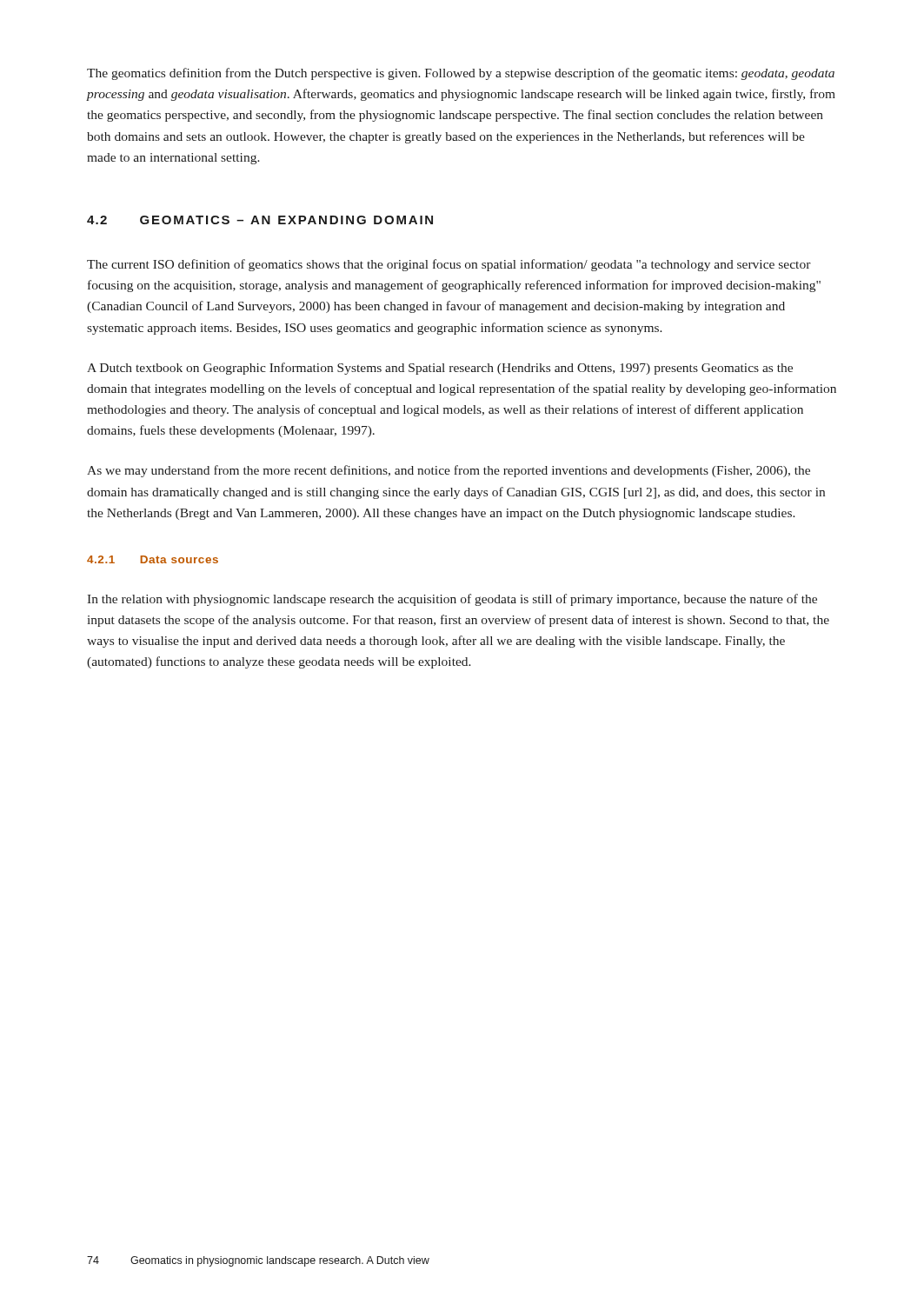The width and height of the screenshot is (924, 1304).
Task: Click on the text block starting "4.2.1 Data sources"
Action: pyautogui.click(x=153, y=560)
